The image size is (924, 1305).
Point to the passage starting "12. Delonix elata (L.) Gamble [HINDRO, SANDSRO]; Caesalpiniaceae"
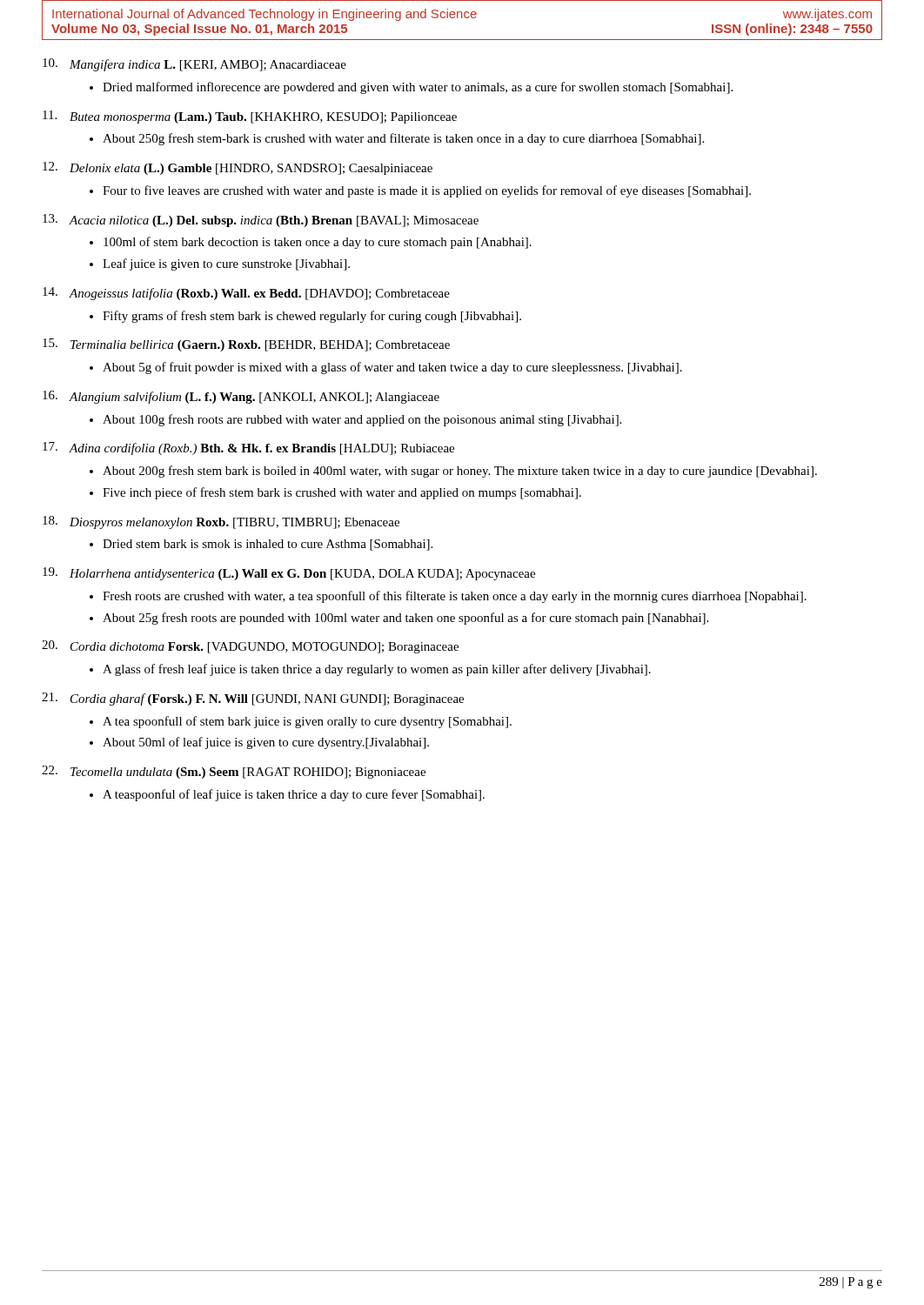(462, 182)
